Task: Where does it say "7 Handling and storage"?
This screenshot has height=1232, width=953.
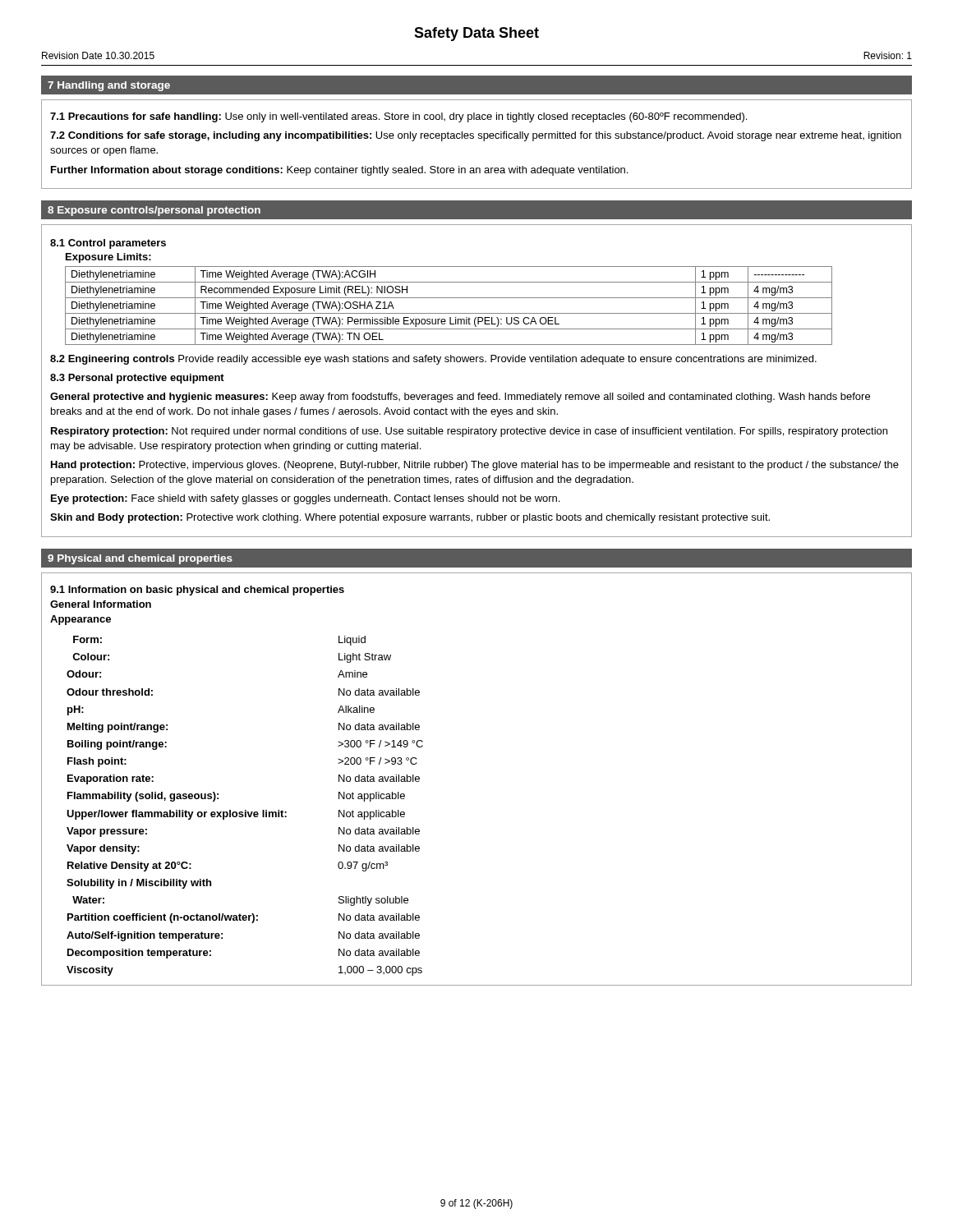Action: pyautogui.click(x=109, y=85)
